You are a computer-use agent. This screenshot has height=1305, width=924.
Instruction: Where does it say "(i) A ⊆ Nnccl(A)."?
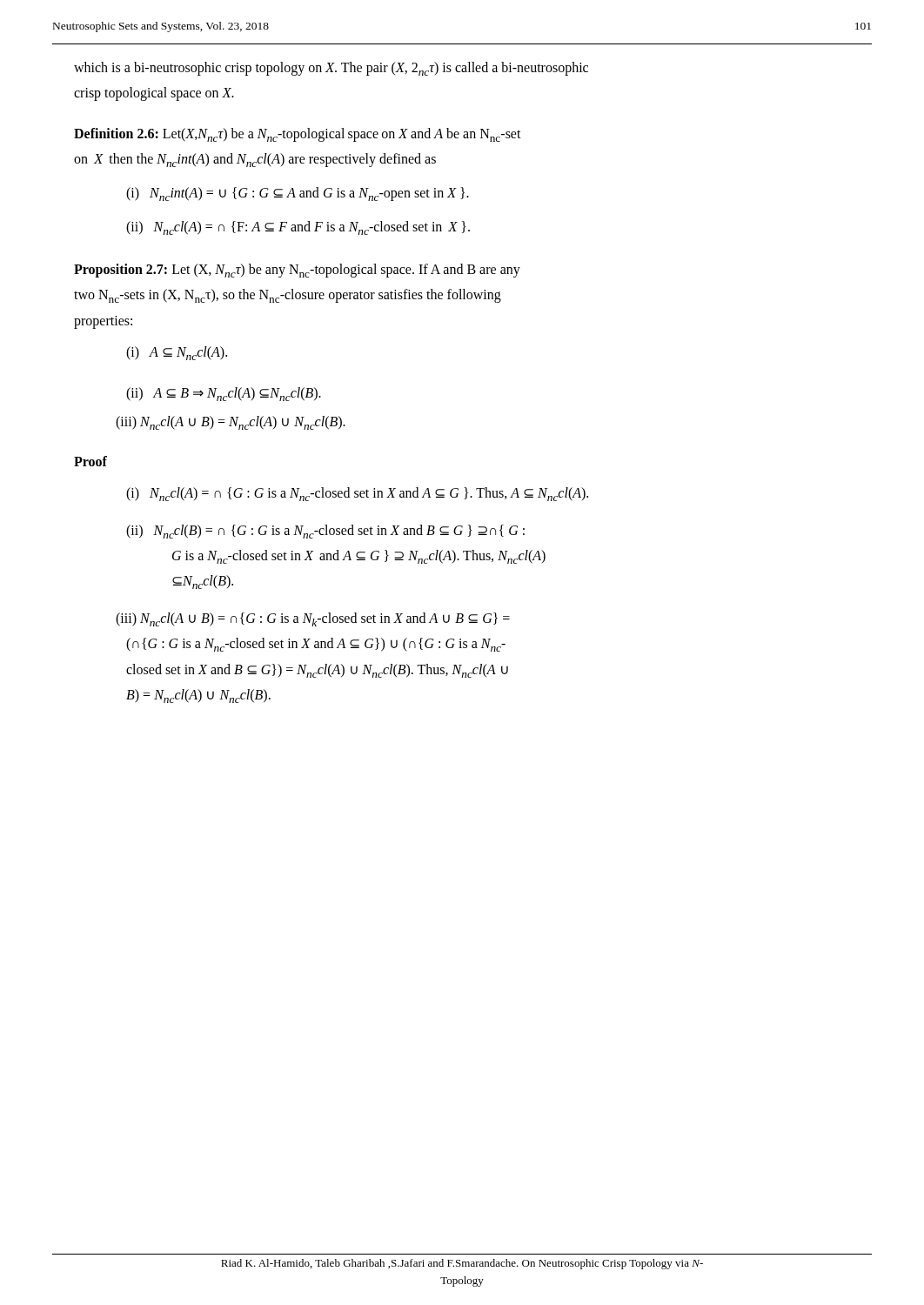pyautogui.click(x=177, y=354)
